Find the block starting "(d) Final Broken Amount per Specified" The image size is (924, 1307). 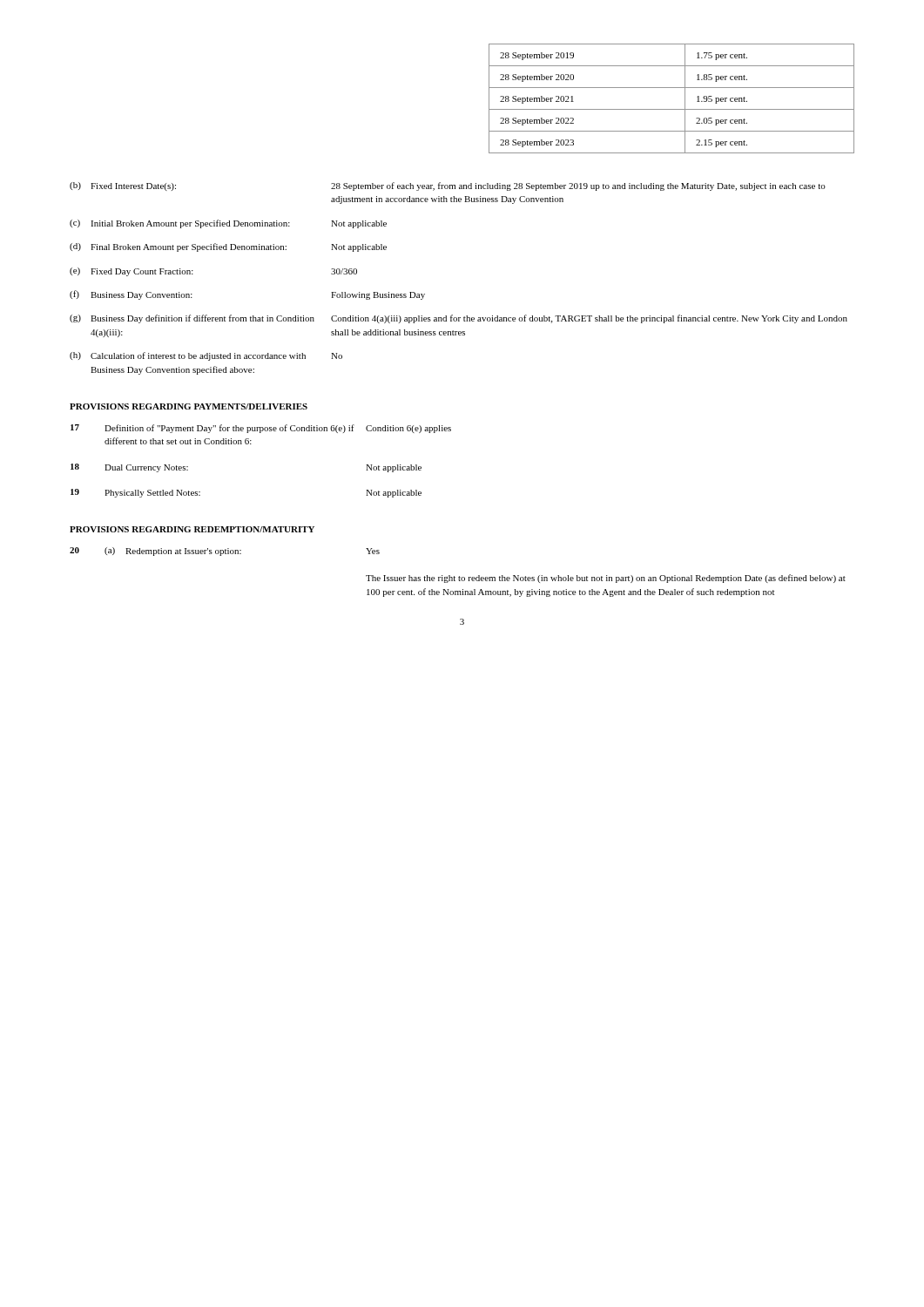(x=228, y=247)
